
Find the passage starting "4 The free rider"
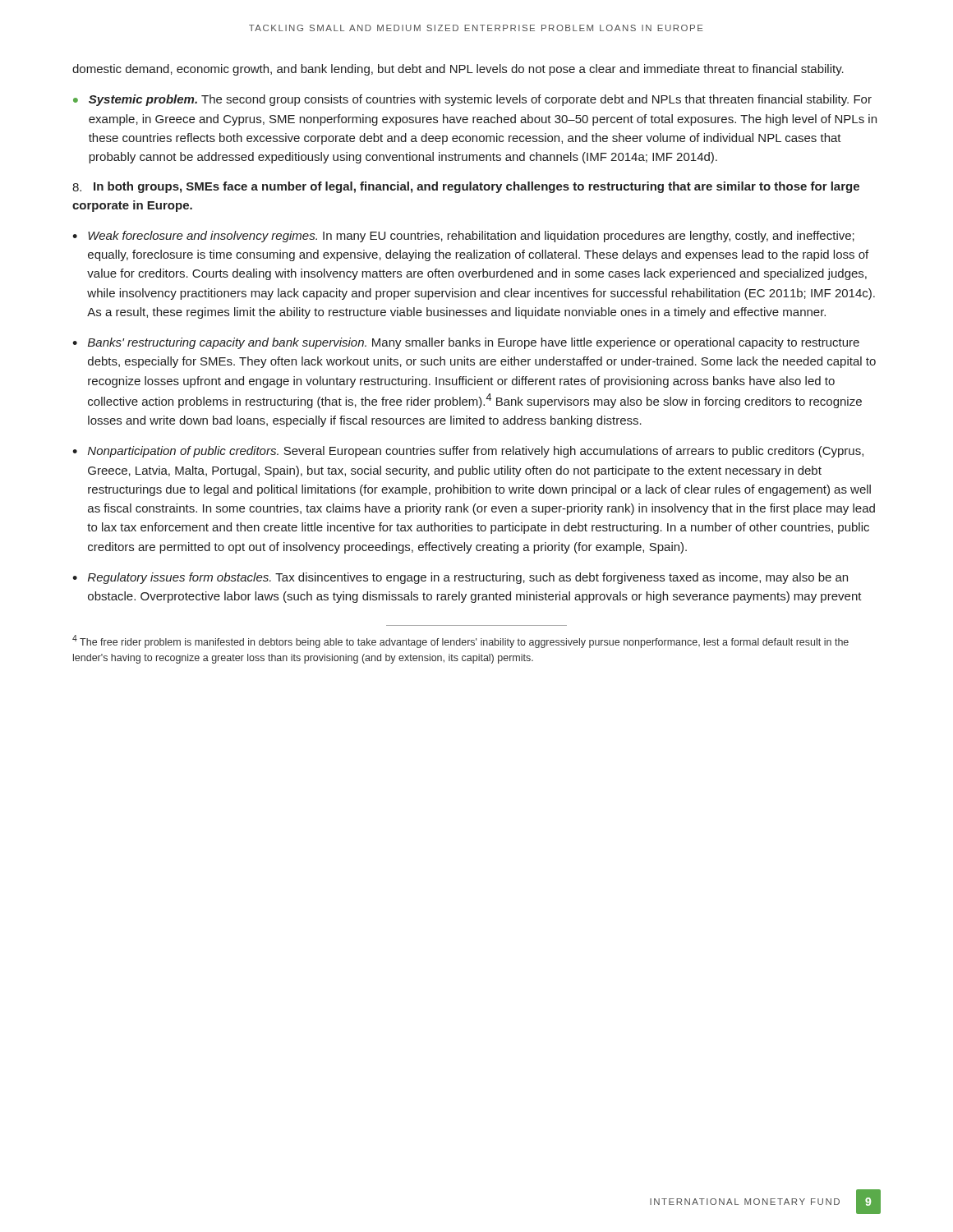[x=461, y=649]
